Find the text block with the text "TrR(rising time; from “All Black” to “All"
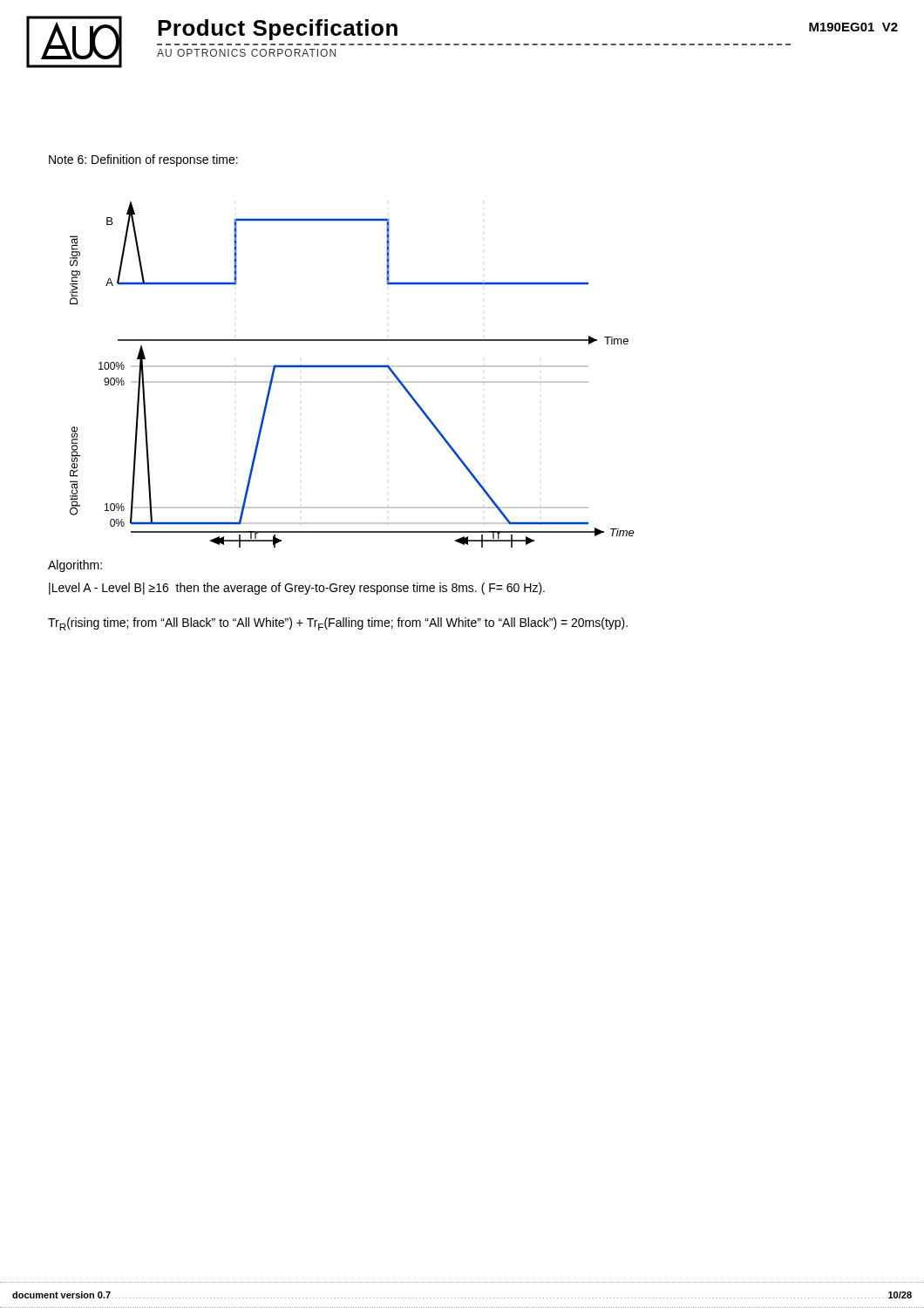924x1308 pixels. [338, 624]
